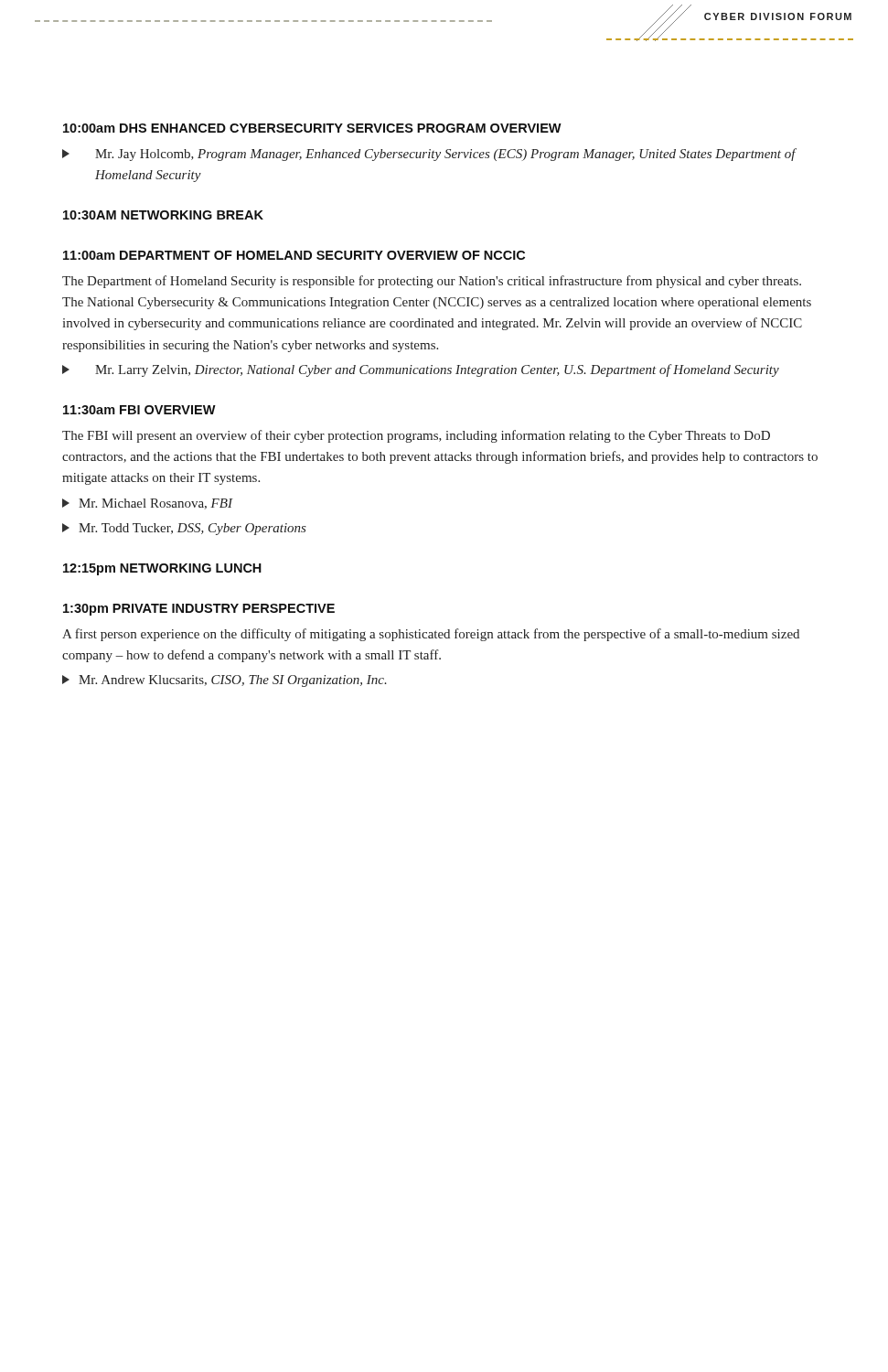Where is the section header that starts "11:00am DEPARTMENT OF HOMELAND SECURITY"?
The image size is (888, 1372).
point(294,255)
